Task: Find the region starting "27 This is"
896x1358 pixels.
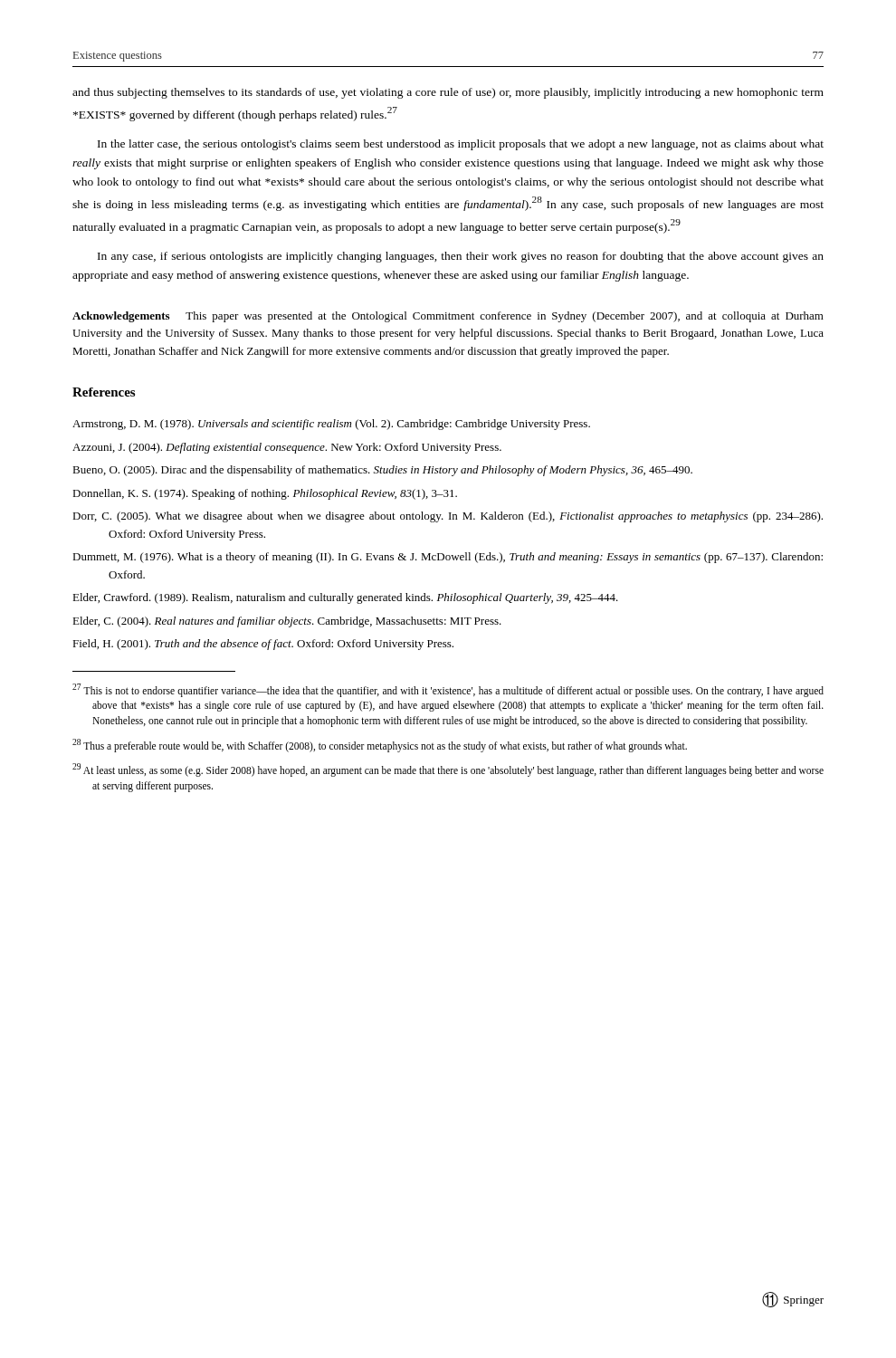Action: coord(448,704)
